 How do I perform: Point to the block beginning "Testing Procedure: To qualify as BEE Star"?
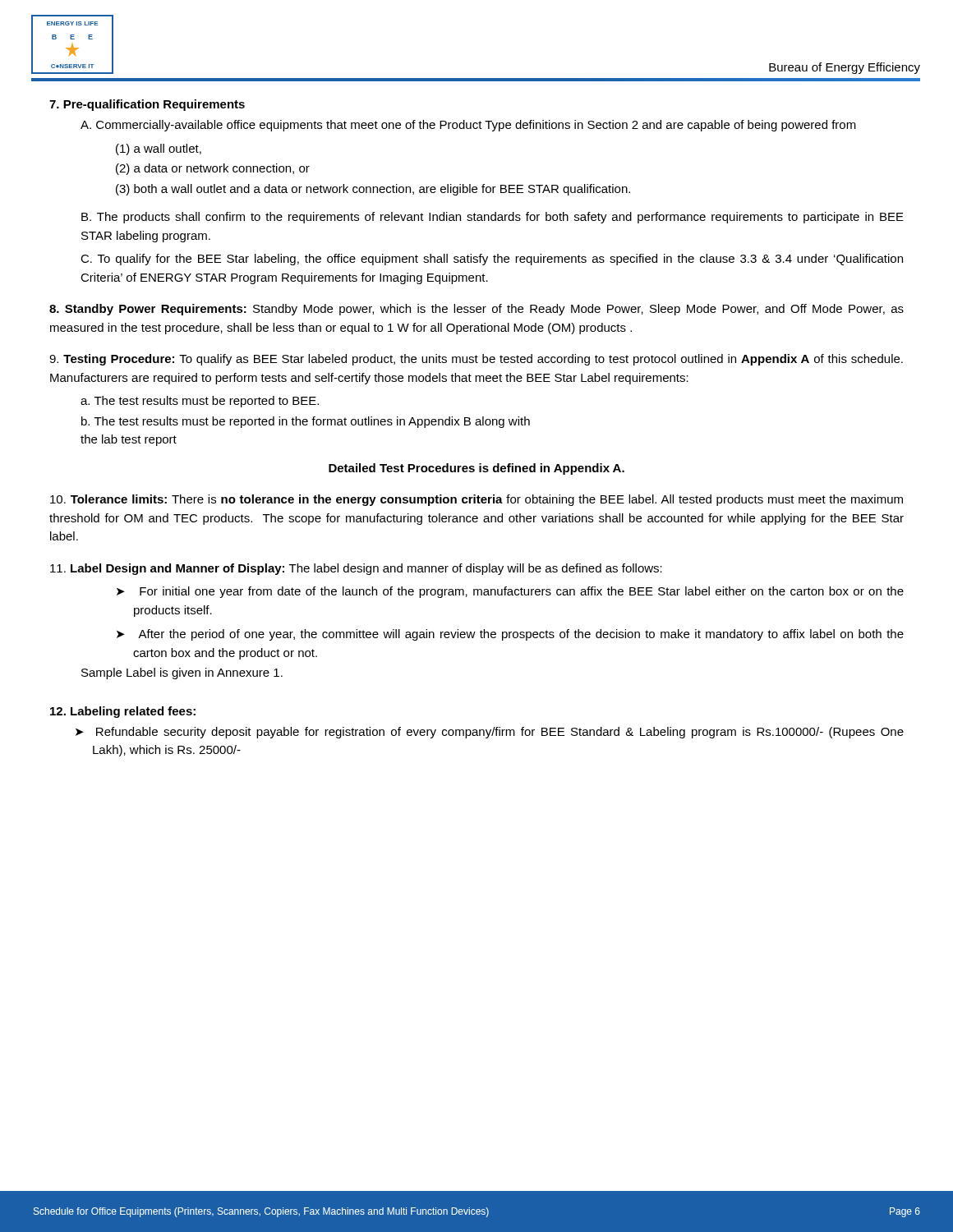pyautogui.click(x=476, y=368)
